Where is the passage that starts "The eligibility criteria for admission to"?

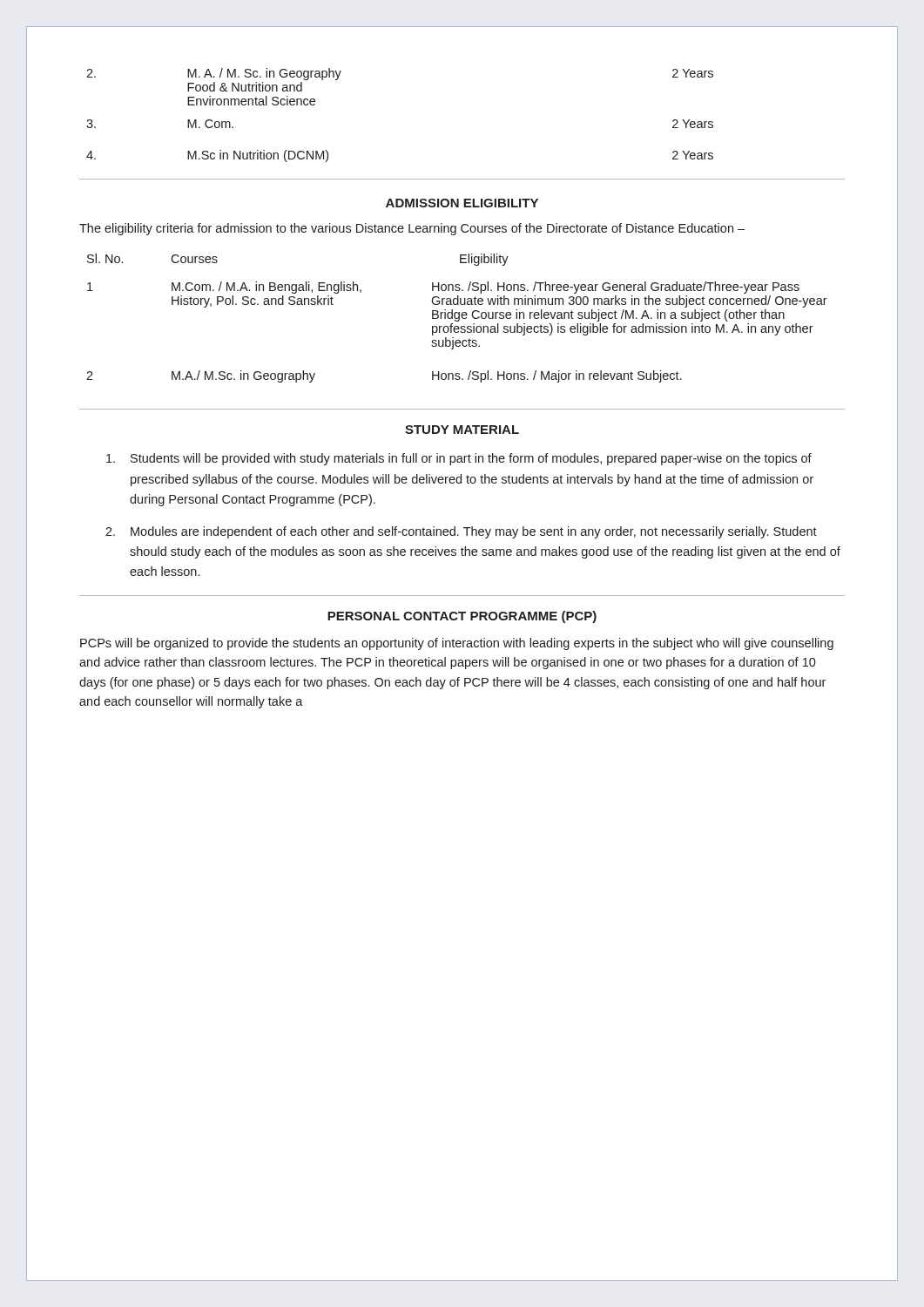[412, 228]
